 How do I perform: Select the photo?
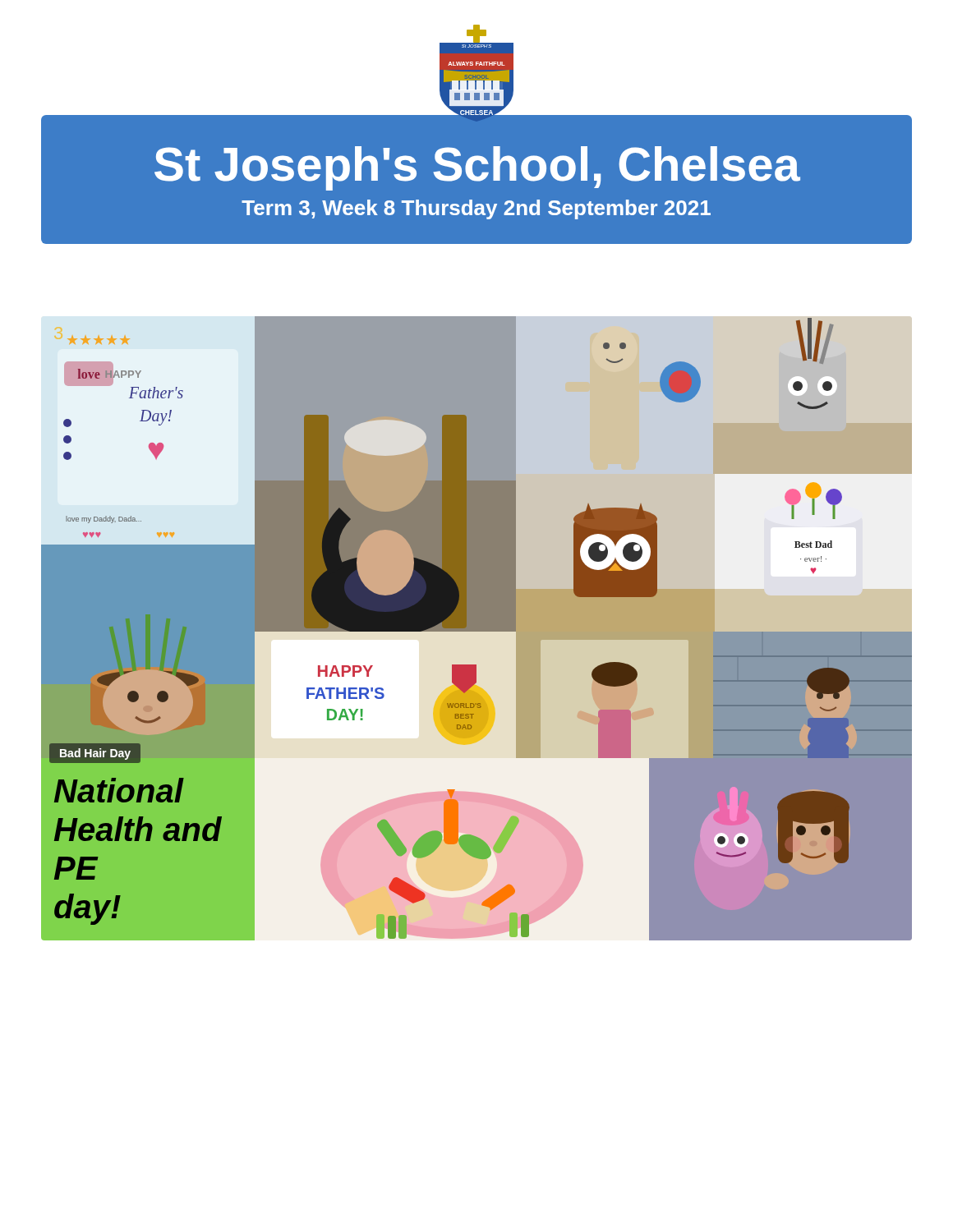[476, 628]
